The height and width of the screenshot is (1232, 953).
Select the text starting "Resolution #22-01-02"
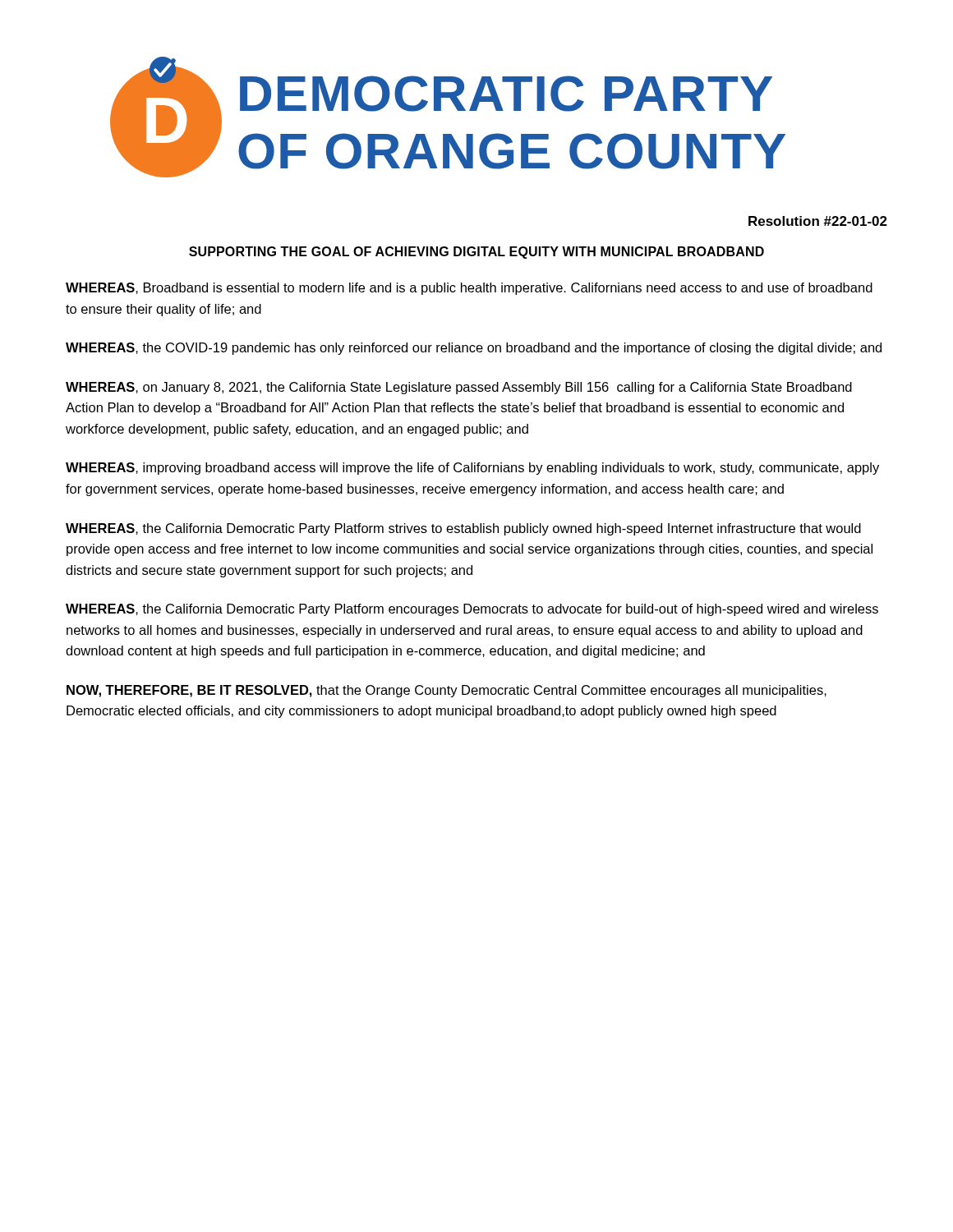(817, 221)
